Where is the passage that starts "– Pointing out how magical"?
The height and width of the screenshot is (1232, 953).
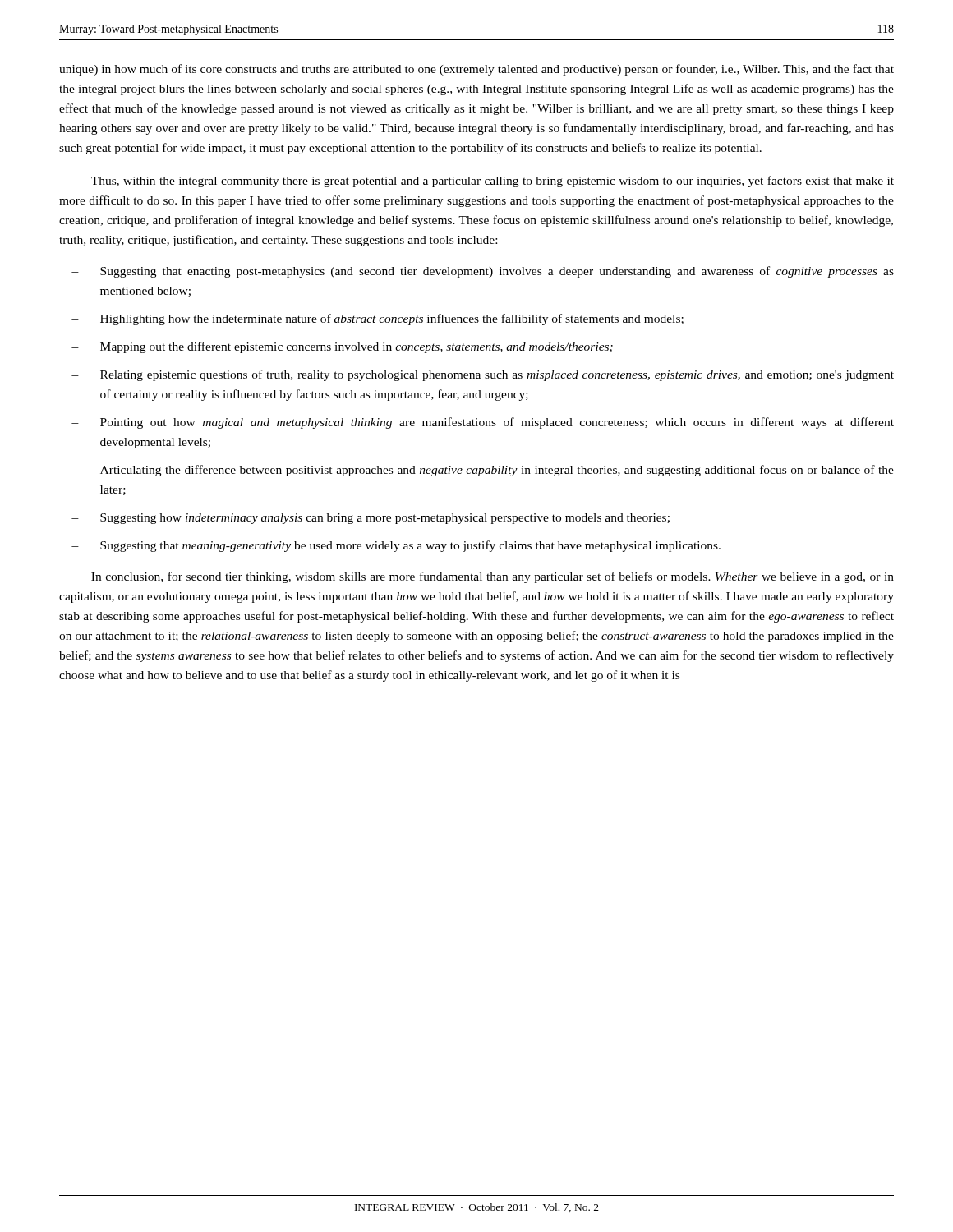[x=476, y=432]
